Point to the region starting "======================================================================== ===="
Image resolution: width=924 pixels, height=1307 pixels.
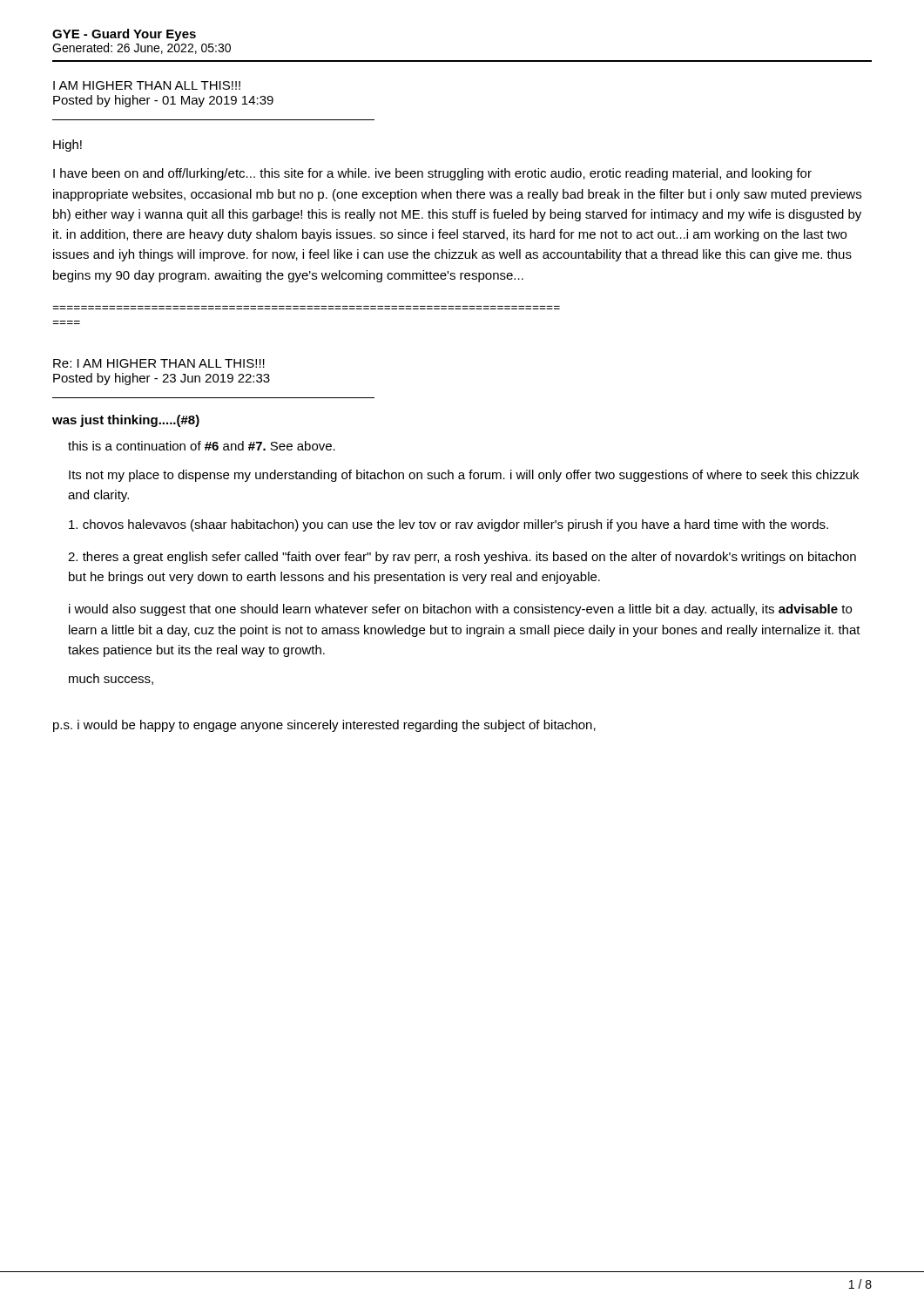click(x=306, y=315)
